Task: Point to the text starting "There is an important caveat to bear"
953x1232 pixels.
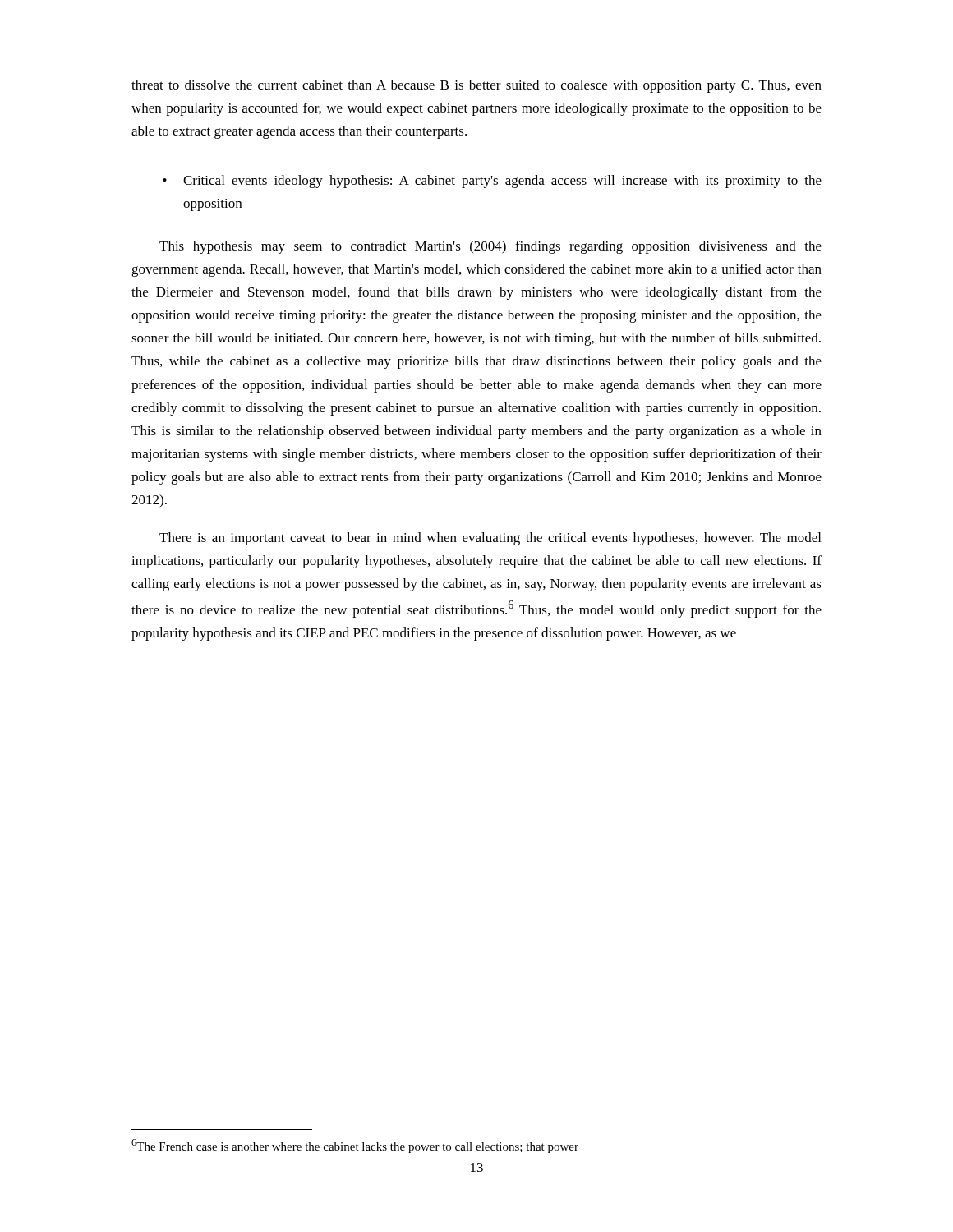Action: click(x=476, y=585)
